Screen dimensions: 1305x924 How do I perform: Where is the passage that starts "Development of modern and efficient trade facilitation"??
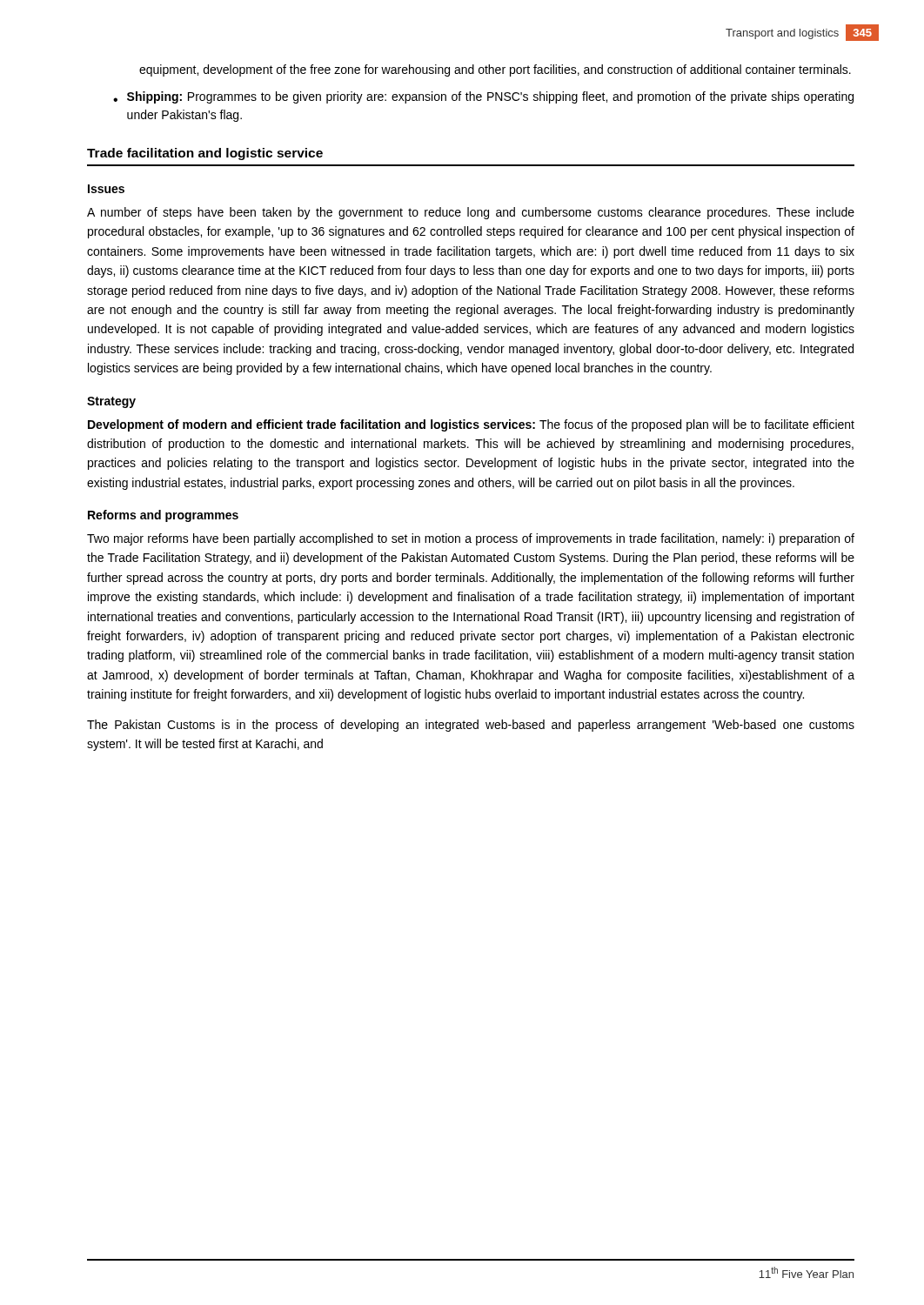tap(471, 453)
